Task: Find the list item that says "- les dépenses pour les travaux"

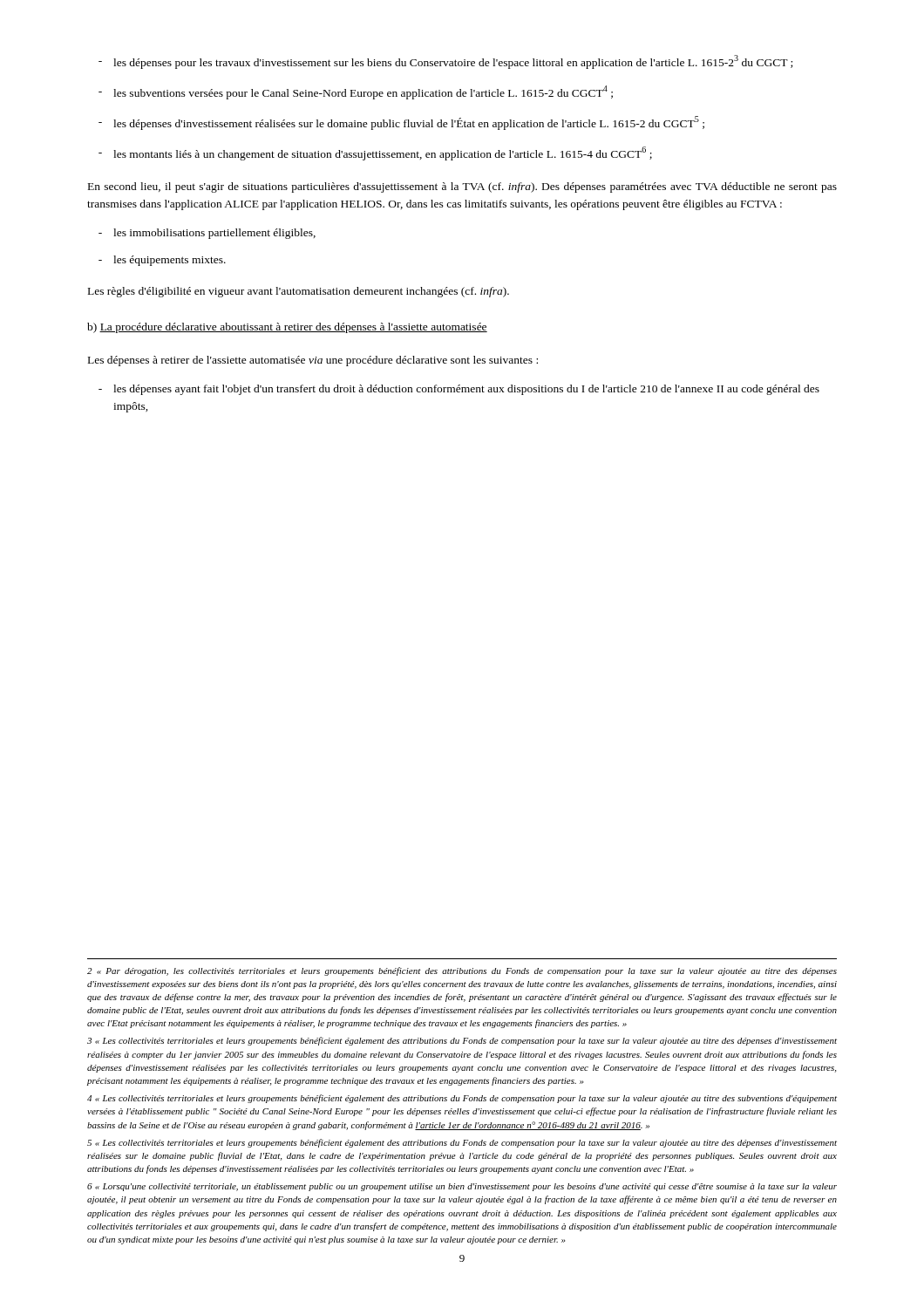Action: pos(462,61)
